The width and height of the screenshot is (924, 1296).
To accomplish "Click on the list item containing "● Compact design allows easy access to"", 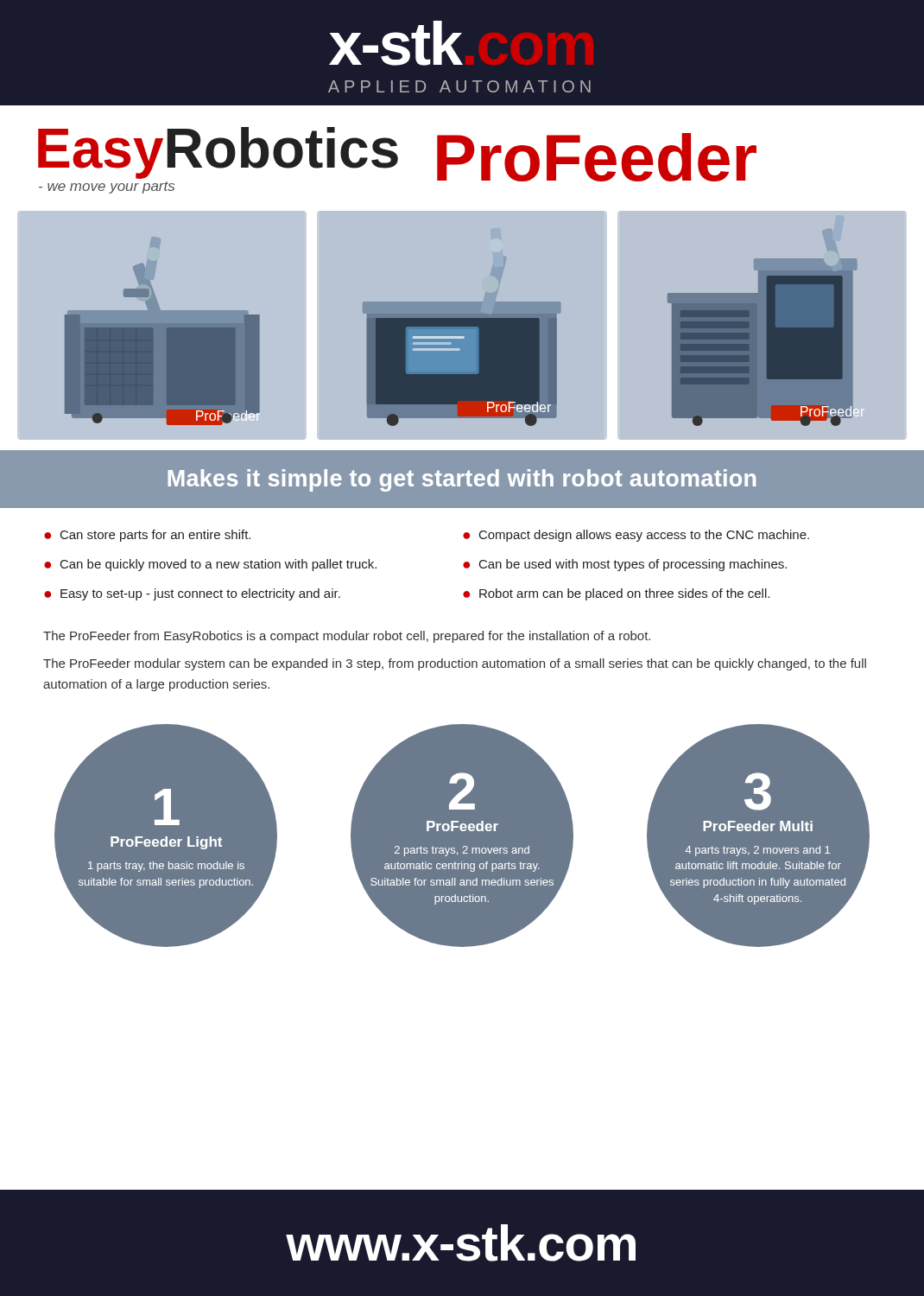I will coord(636,536).
